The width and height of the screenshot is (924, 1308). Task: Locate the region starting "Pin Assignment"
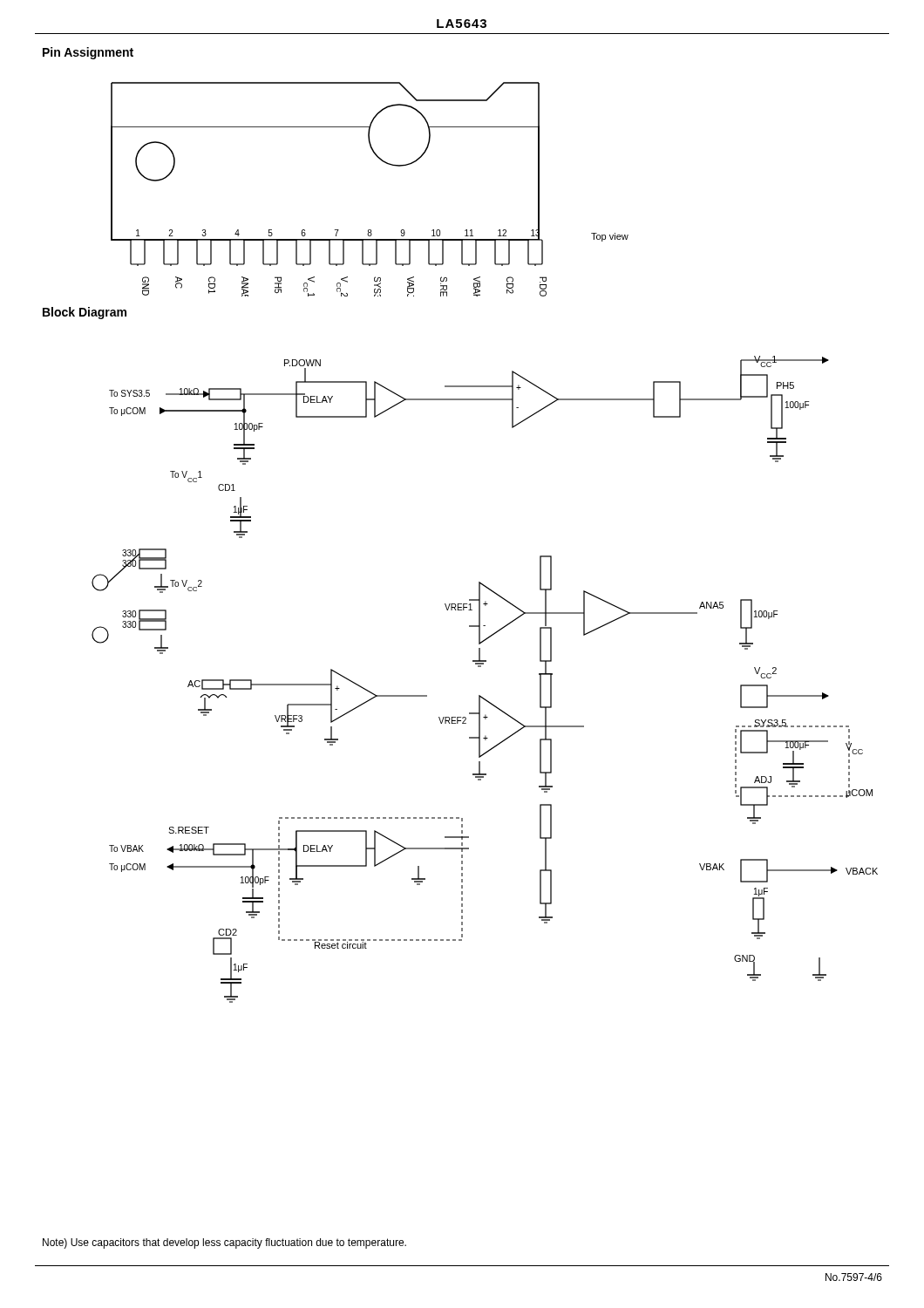(88, 52)
